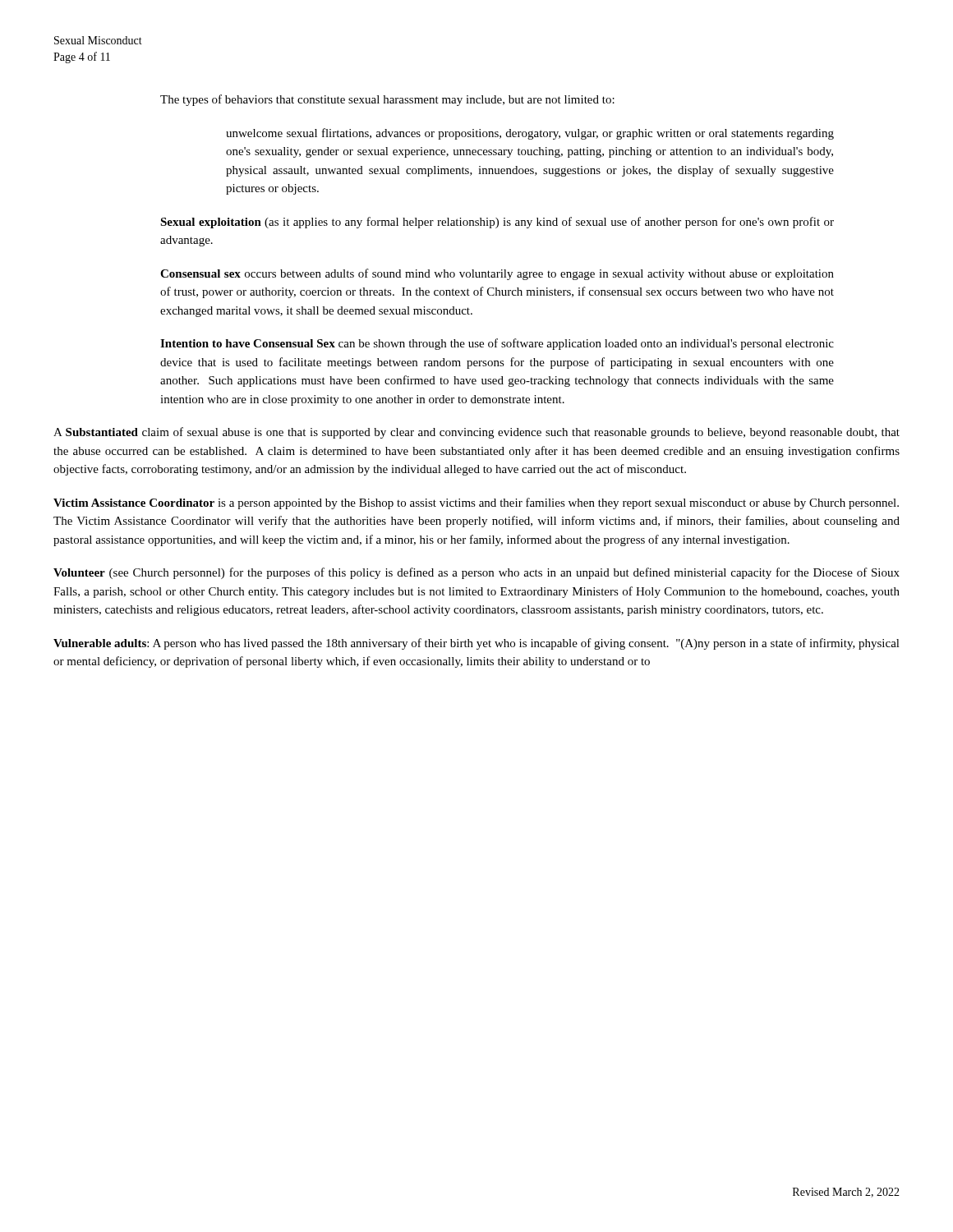Click the passage that begins "Volunteer (see Church personnel) for the"
This screenshot has width=953, height=1232.
tap(476, 591)
